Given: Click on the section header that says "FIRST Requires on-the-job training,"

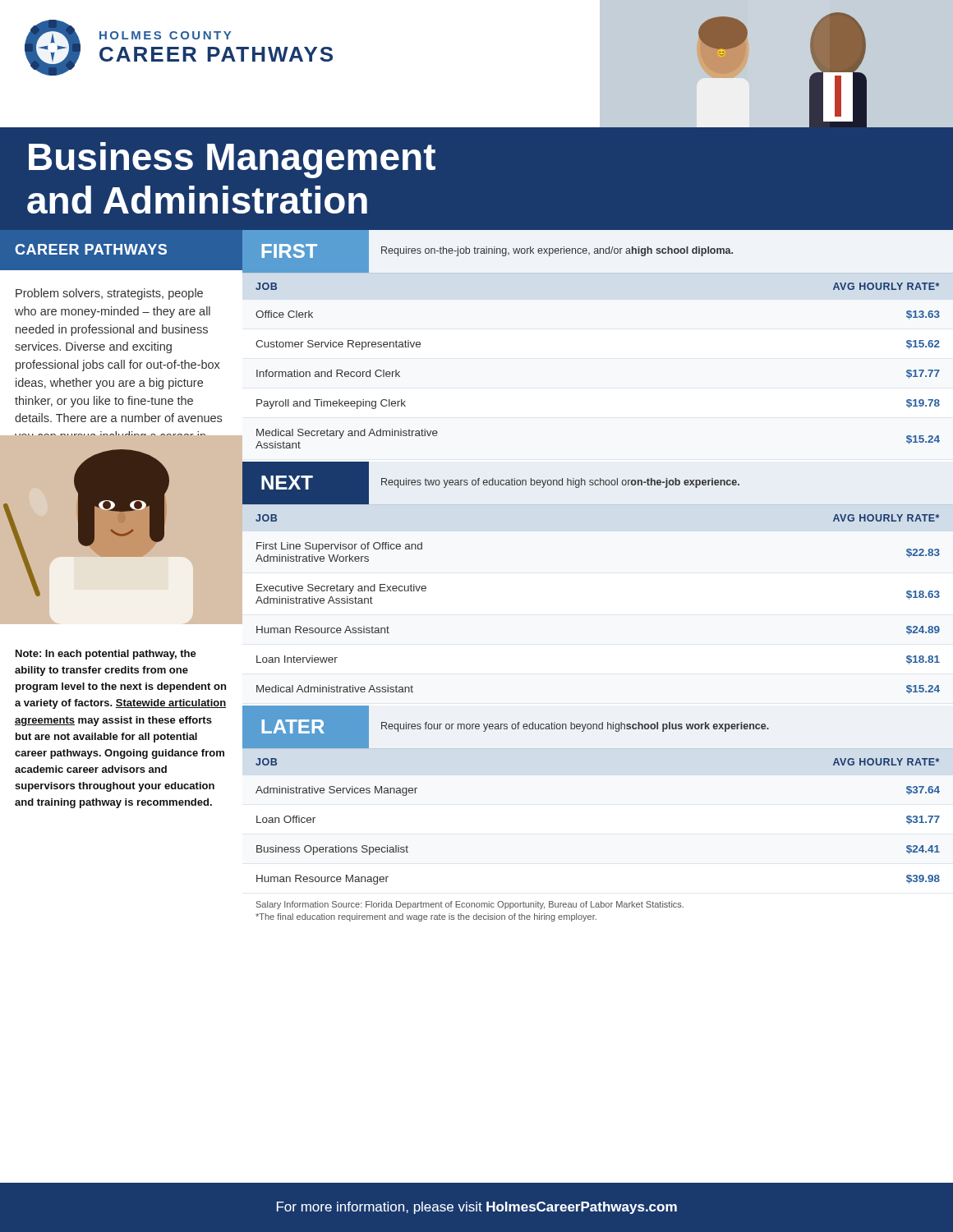Looking at the screenshot, I should [598, 251].
